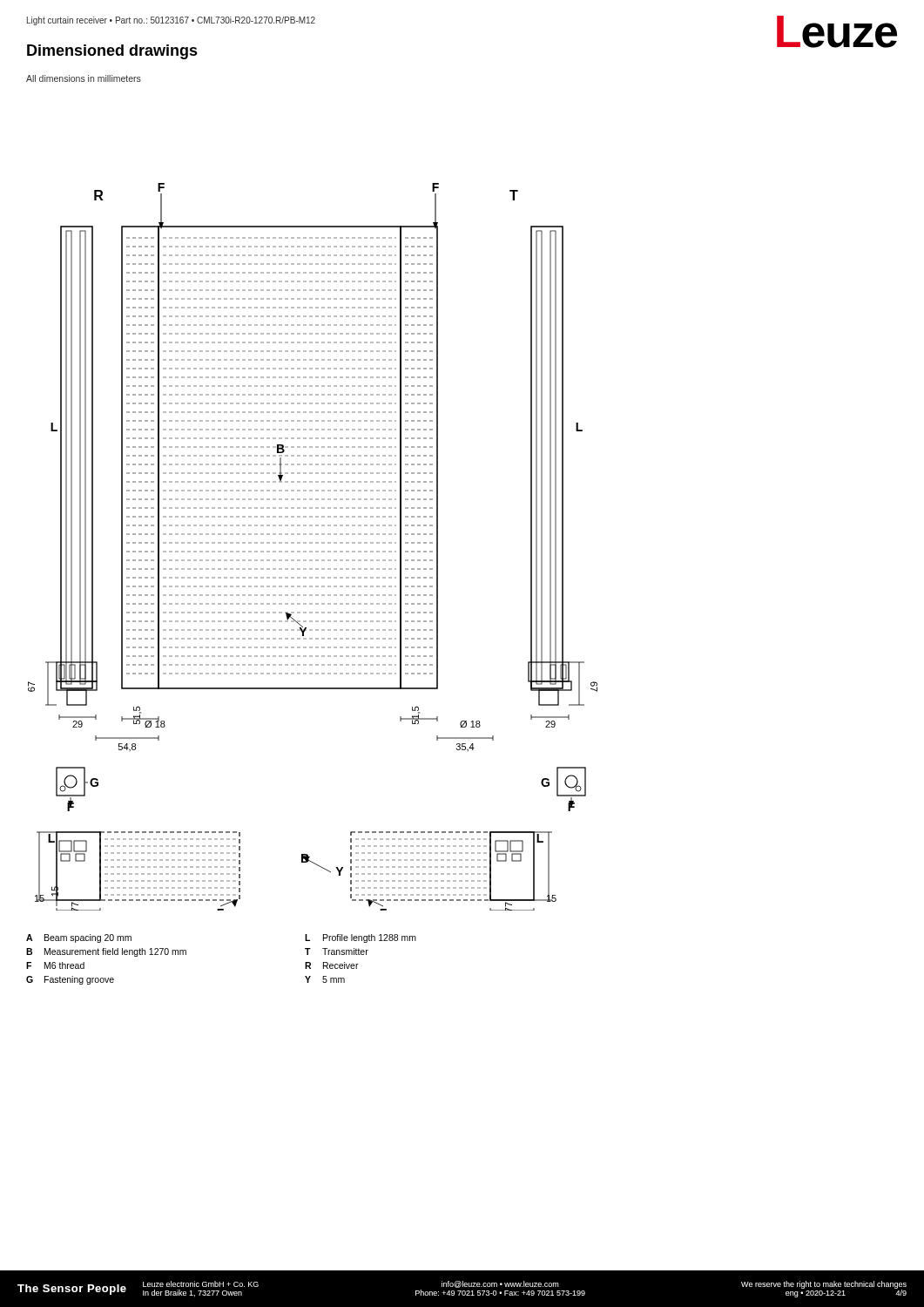Image resolution: width=924 pixels, height=1307 pixels.
Task: Click the title
Action: click(x=836, y=31)
